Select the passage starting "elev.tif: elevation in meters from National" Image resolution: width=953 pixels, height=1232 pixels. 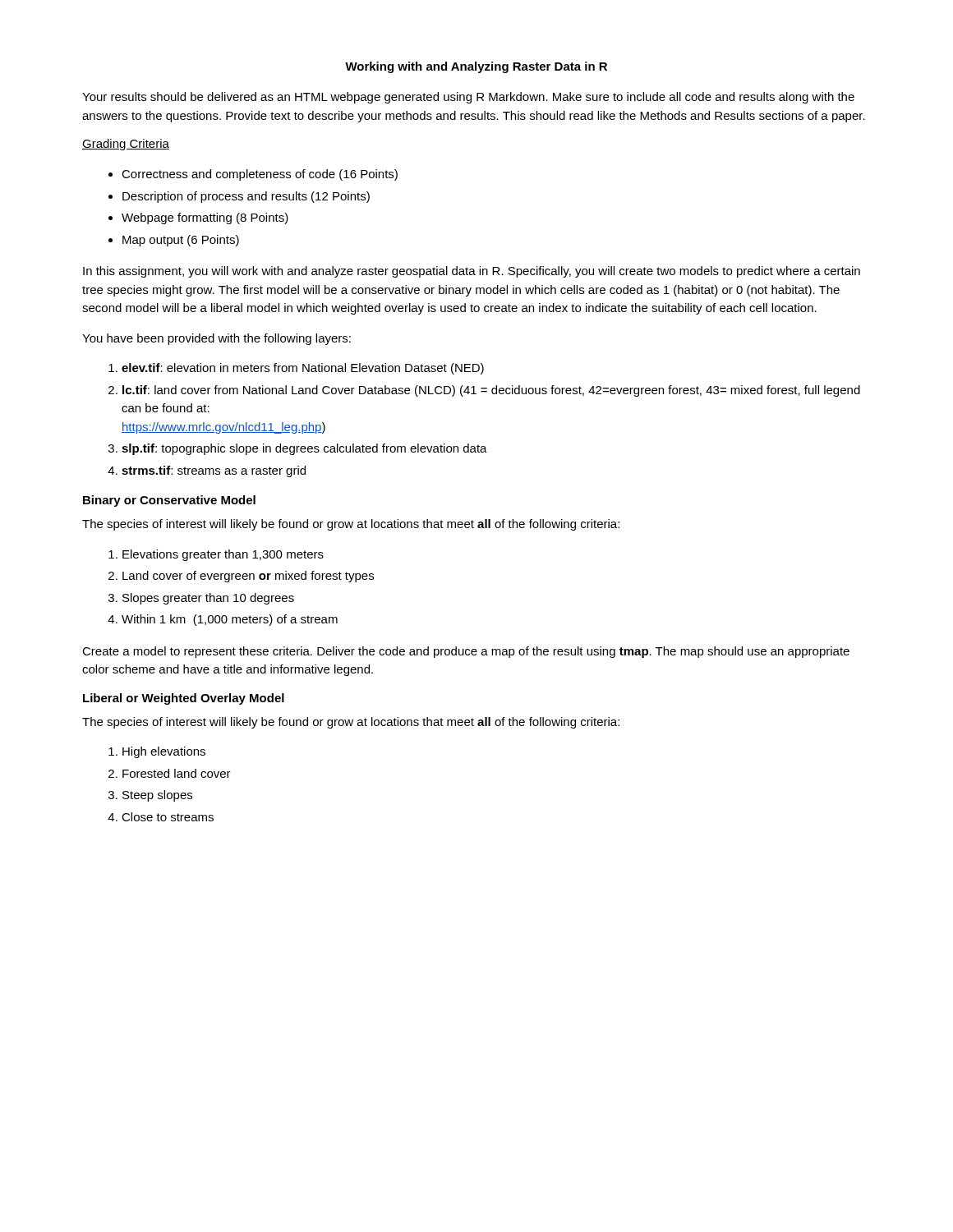coord(303,368)
